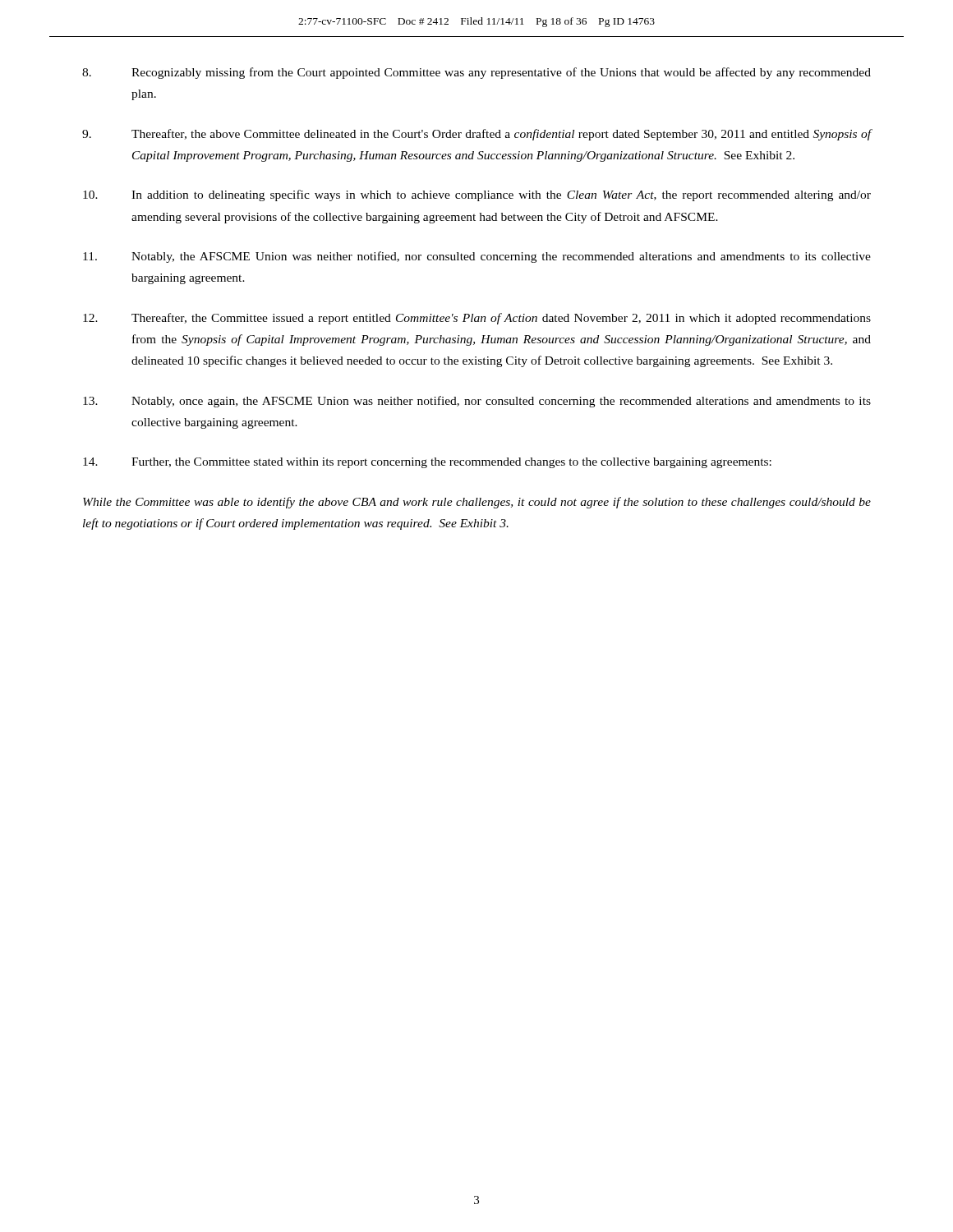This screenshot has width=953, height=1232.
Task: Click on the region starting "11. Notably, the"
Action: point(476,267)
